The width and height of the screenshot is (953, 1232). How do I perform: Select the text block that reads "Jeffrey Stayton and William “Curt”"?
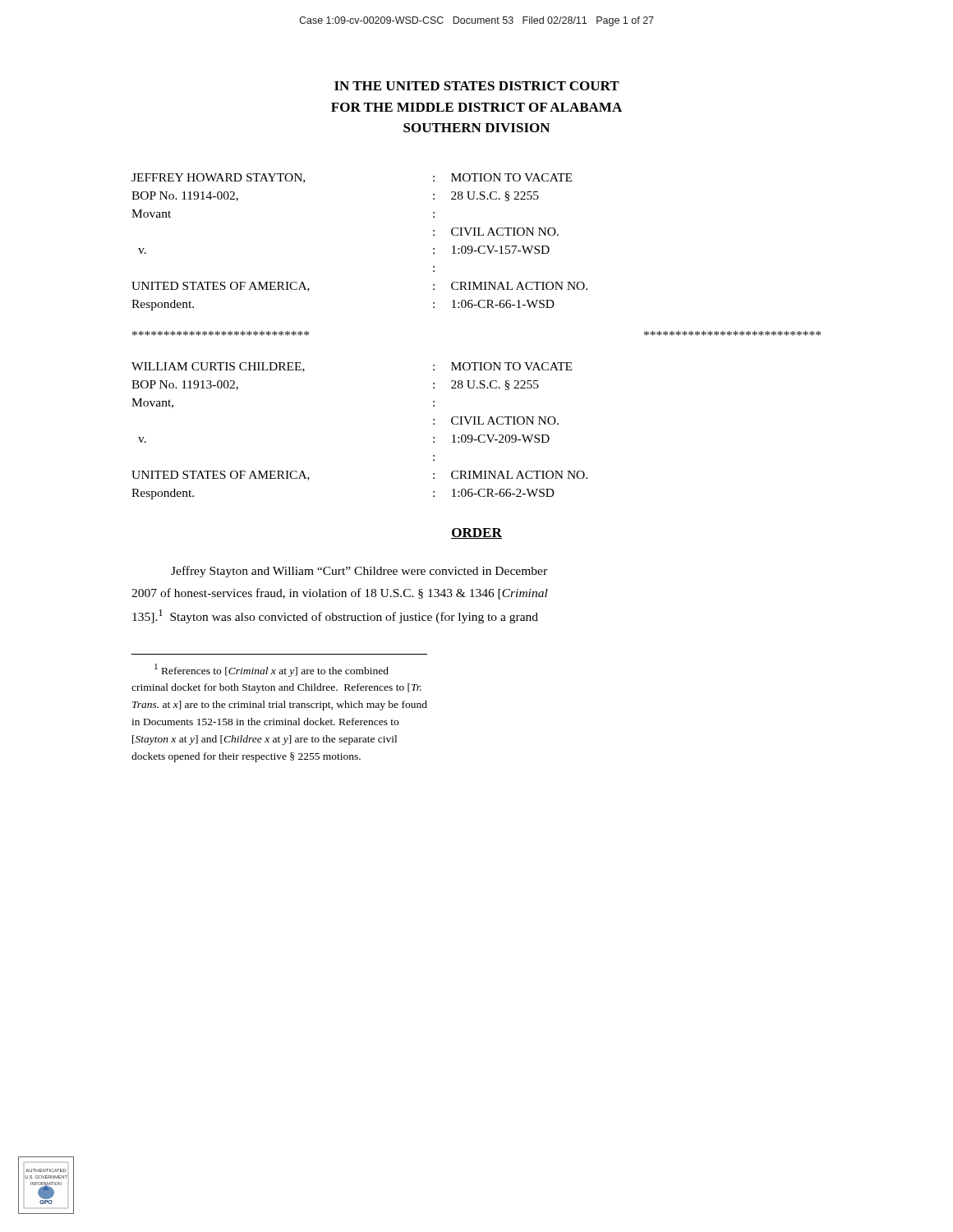359,570
